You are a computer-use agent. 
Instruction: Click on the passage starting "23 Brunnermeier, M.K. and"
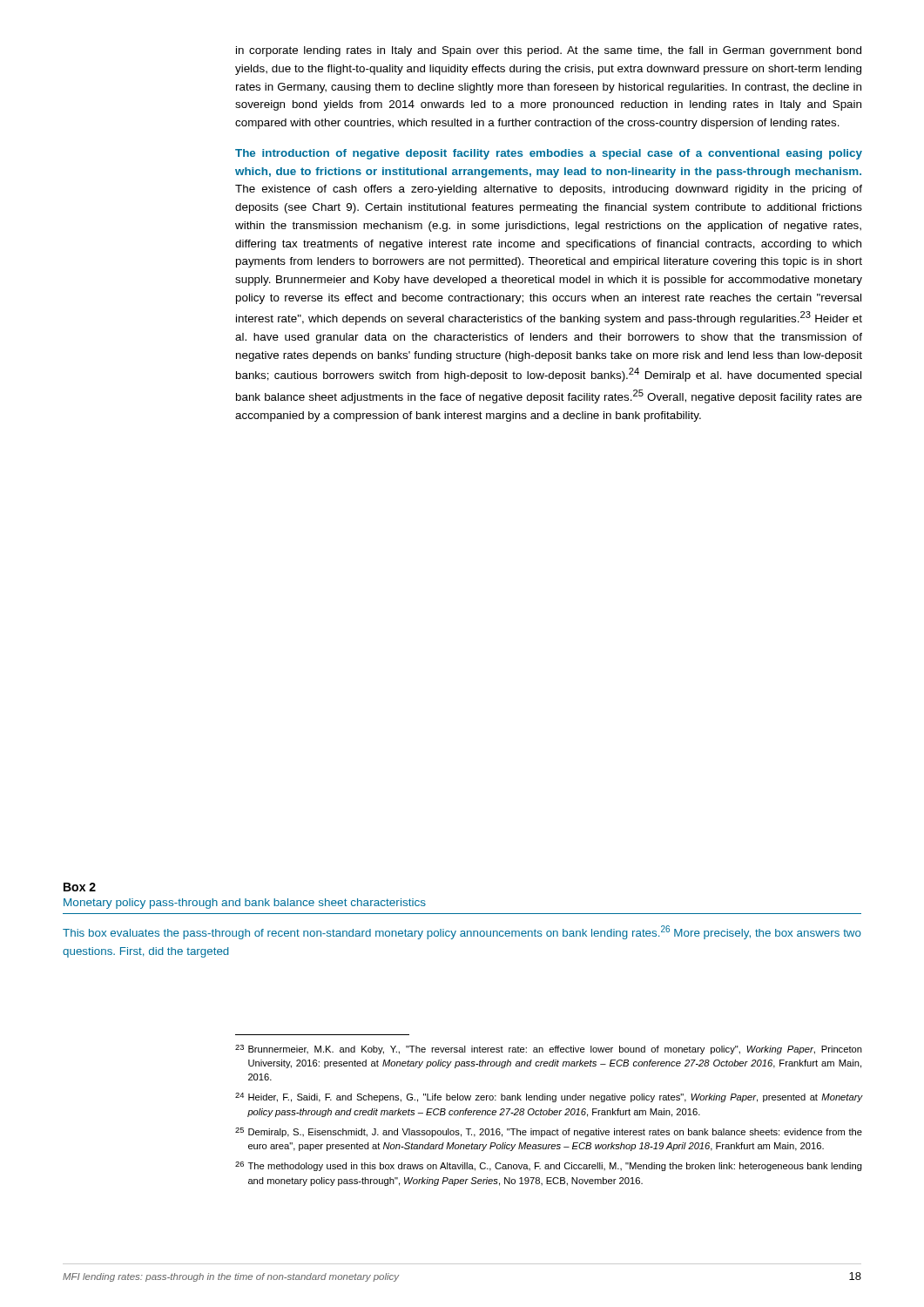pyautogui.click(x=549, y=1063)
